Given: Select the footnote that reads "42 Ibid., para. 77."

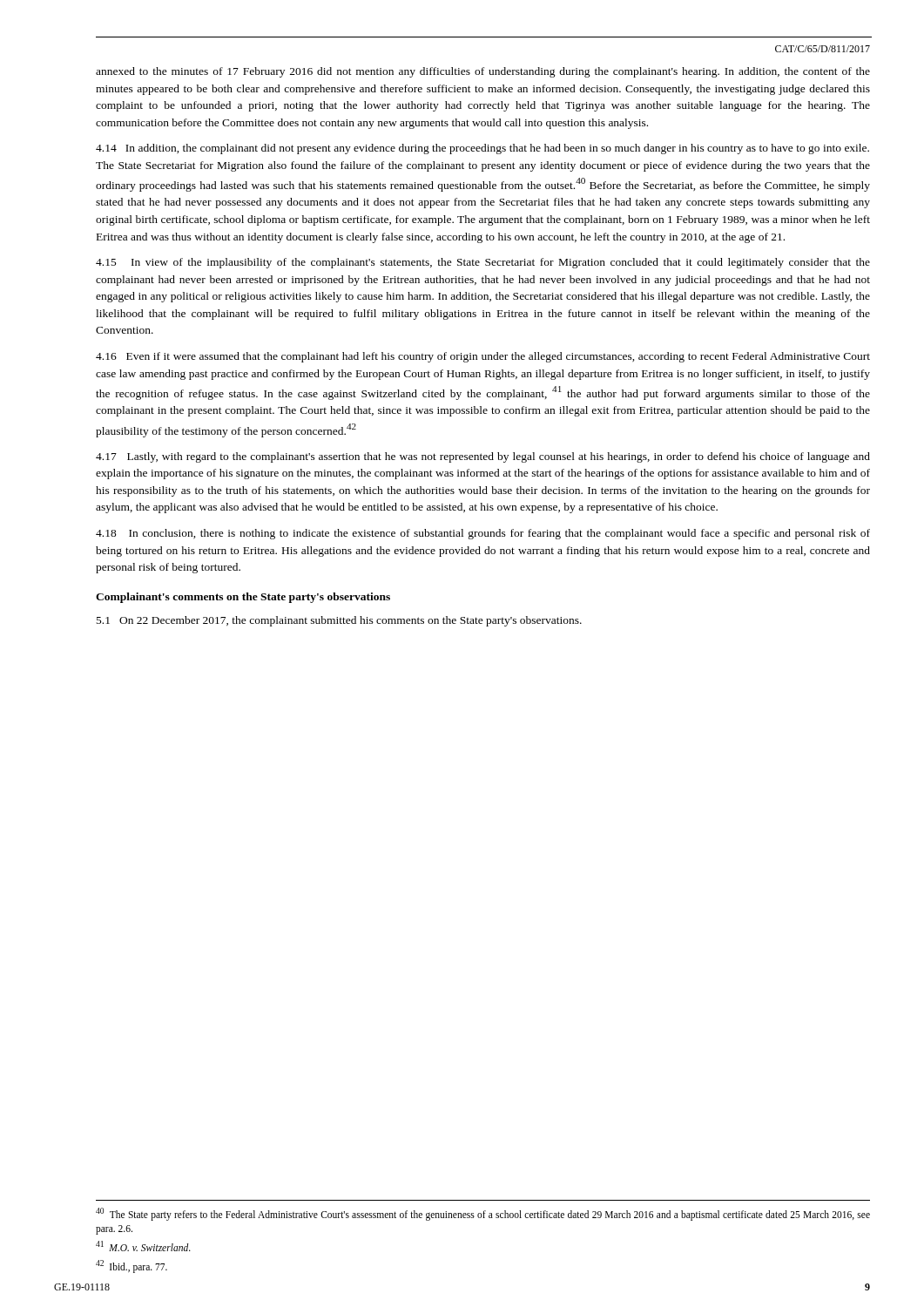Looking at the screenshot, I should [132, 1265].
